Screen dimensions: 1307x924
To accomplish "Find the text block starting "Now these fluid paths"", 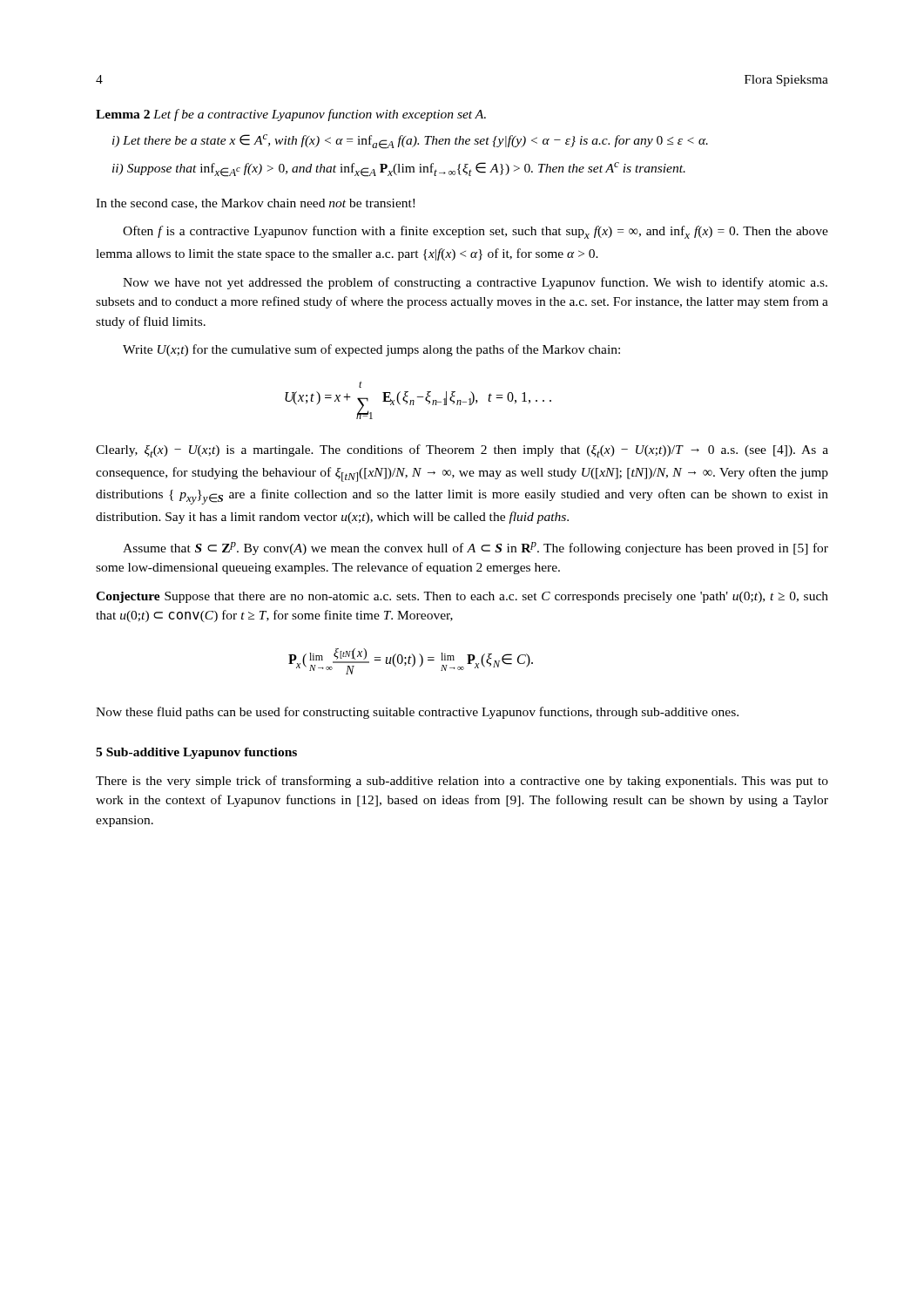I will 462,712.
